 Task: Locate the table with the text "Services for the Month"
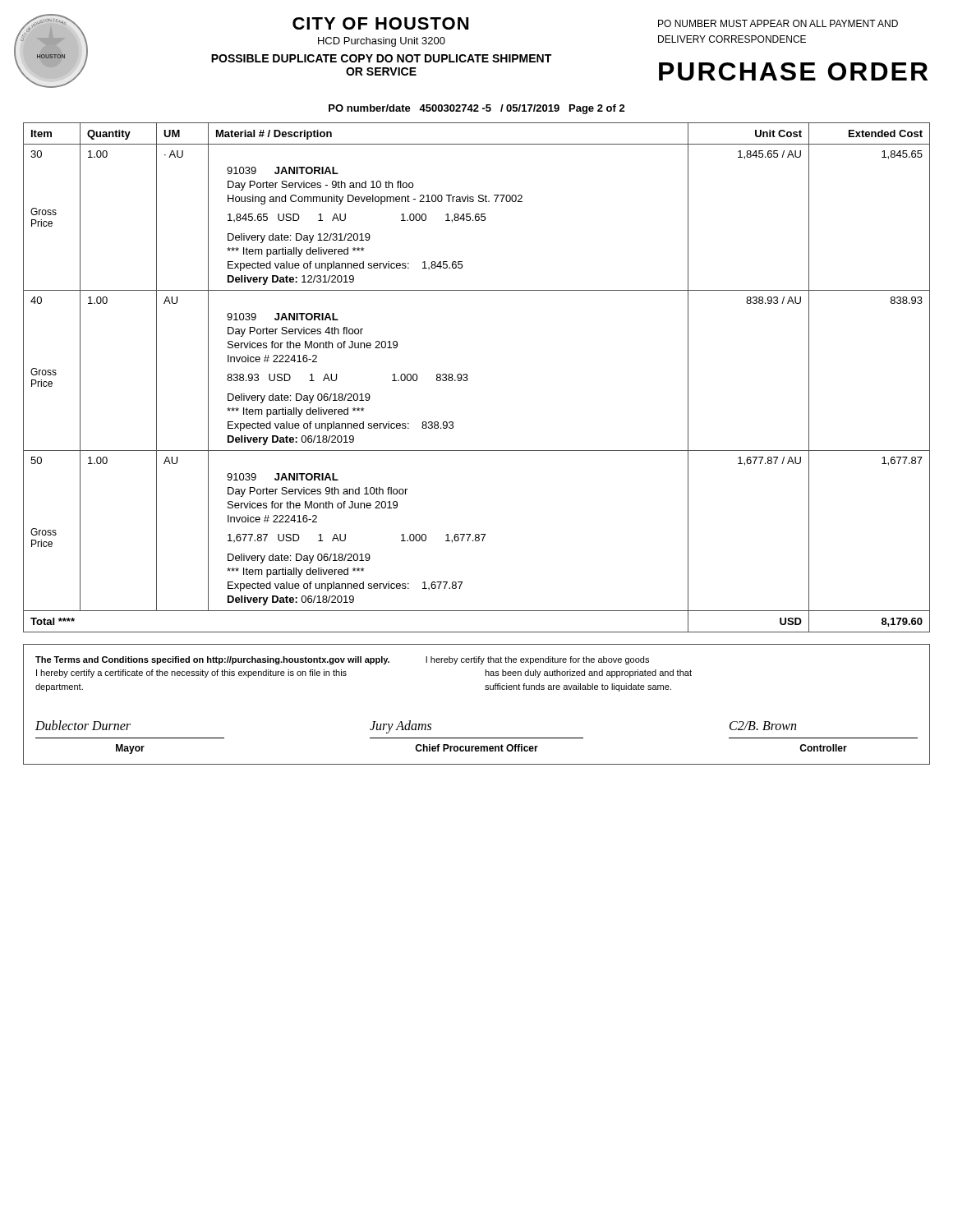[476, 377]
